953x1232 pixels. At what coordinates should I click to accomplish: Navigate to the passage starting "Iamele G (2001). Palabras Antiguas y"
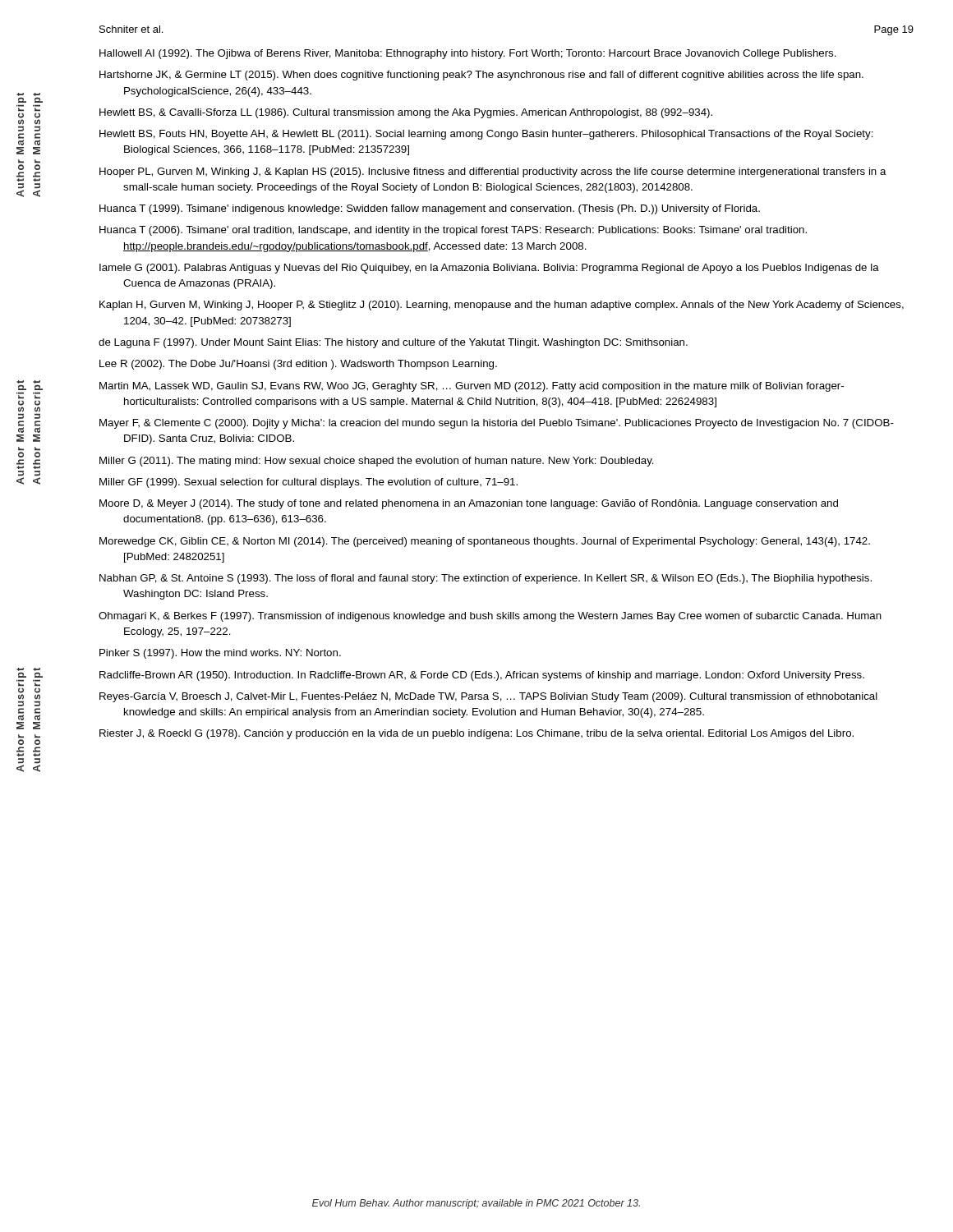coord(489,275)
